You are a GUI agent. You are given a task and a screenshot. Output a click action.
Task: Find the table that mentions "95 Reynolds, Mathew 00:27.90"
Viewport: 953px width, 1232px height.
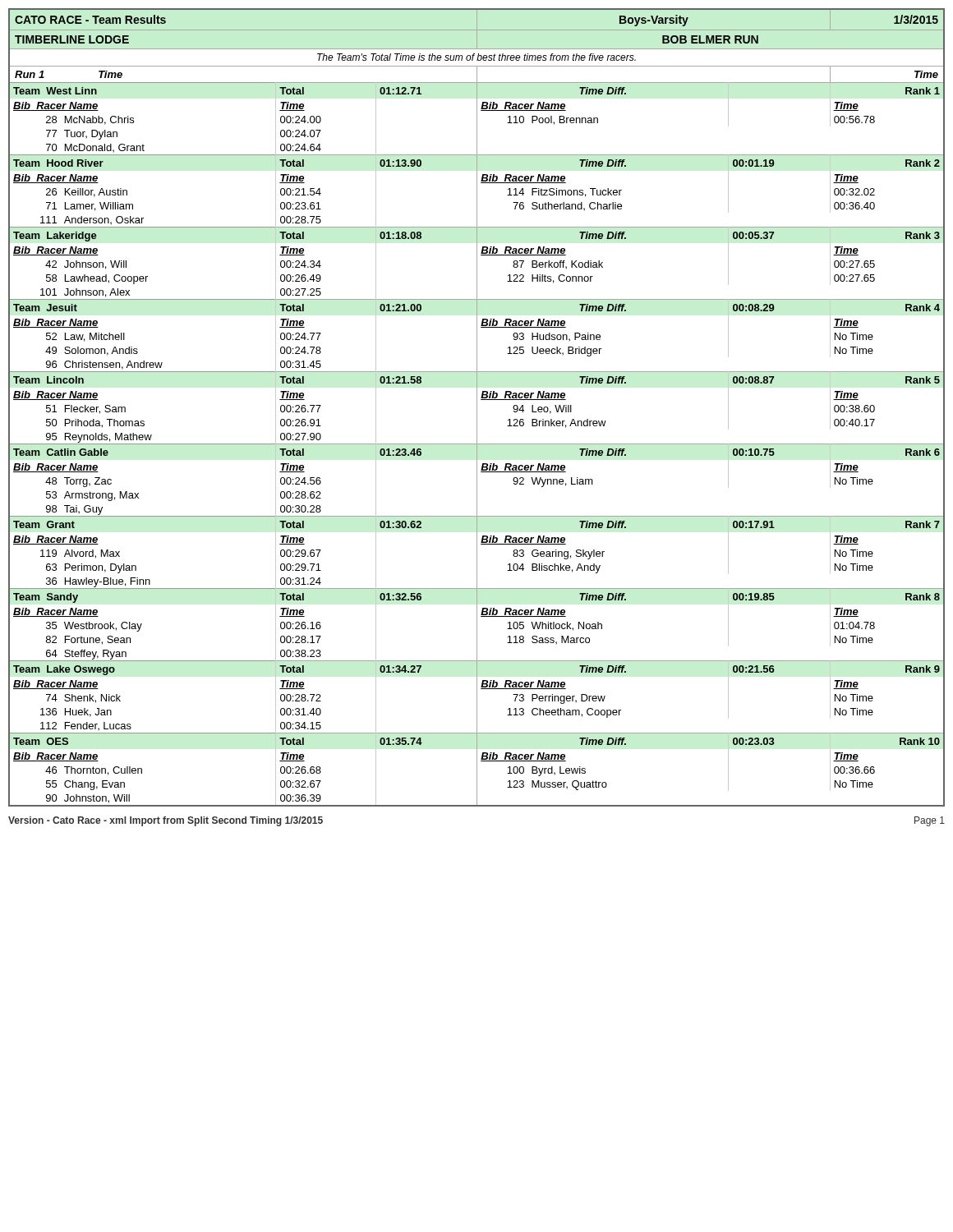coord(476,437)
